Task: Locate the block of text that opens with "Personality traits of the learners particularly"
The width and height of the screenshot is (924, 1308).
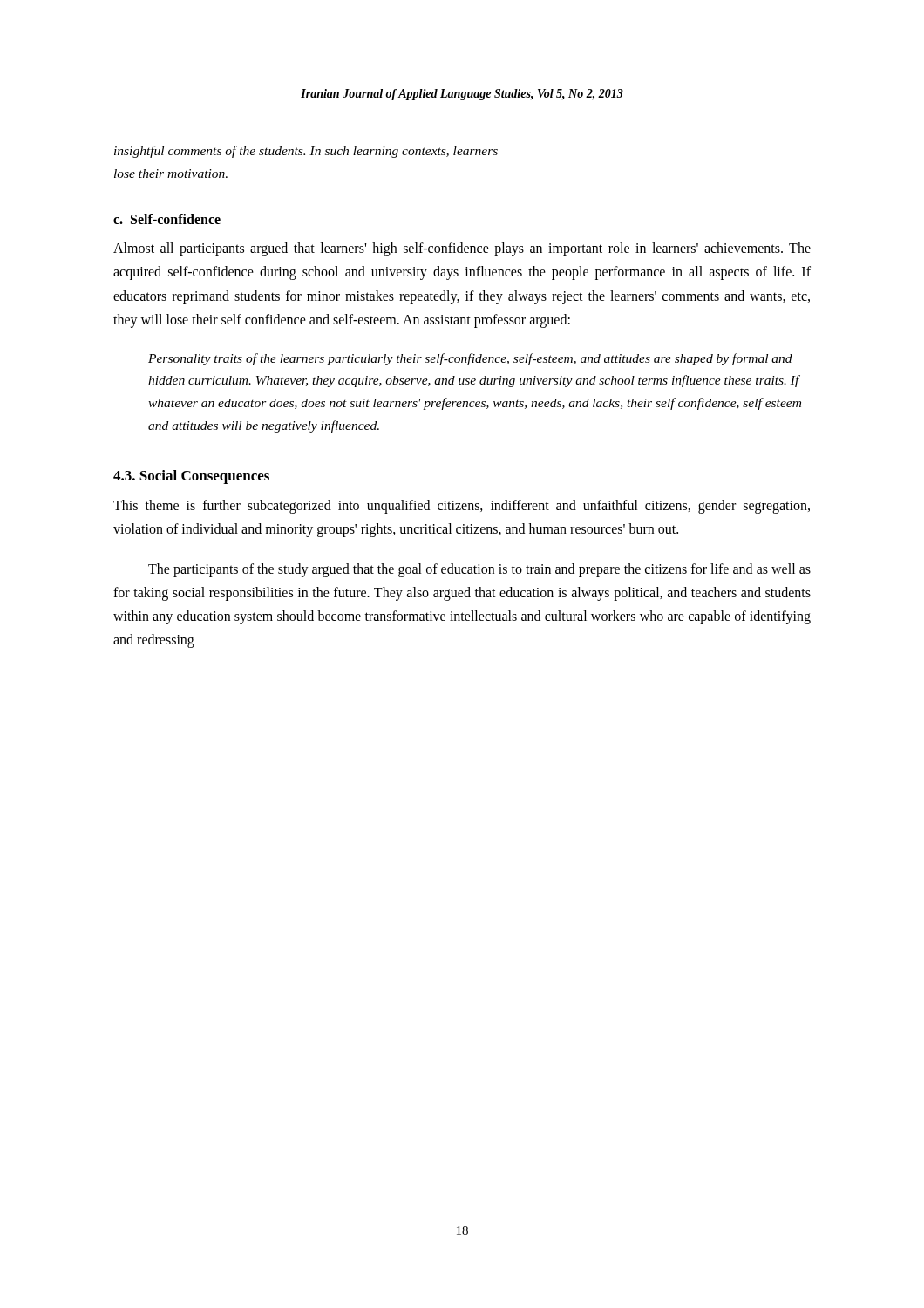Action: click(x=475, y=391)
